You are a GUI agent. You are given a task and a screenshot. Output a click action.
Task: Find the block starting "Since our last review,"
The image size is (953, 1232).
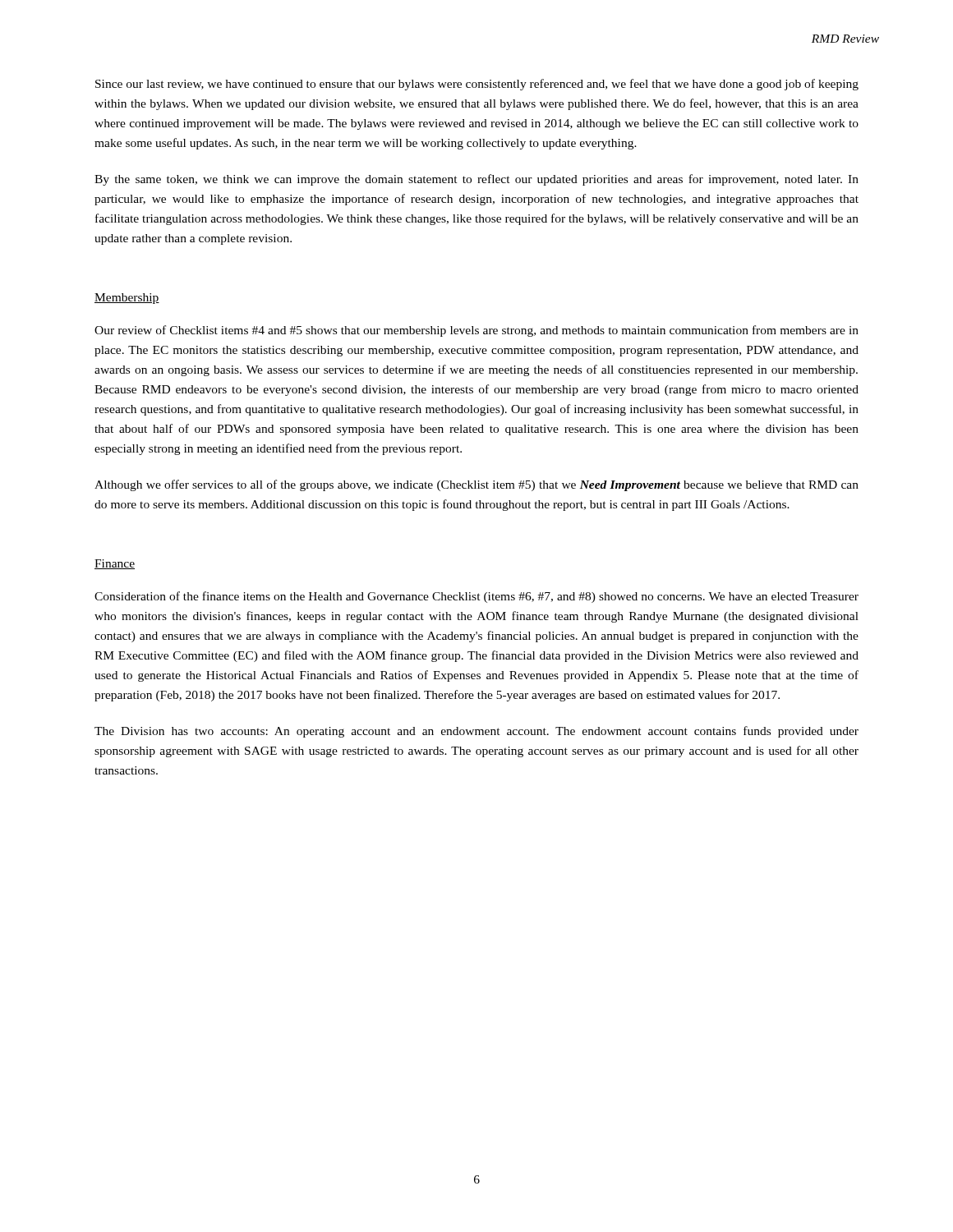point(476,113)
